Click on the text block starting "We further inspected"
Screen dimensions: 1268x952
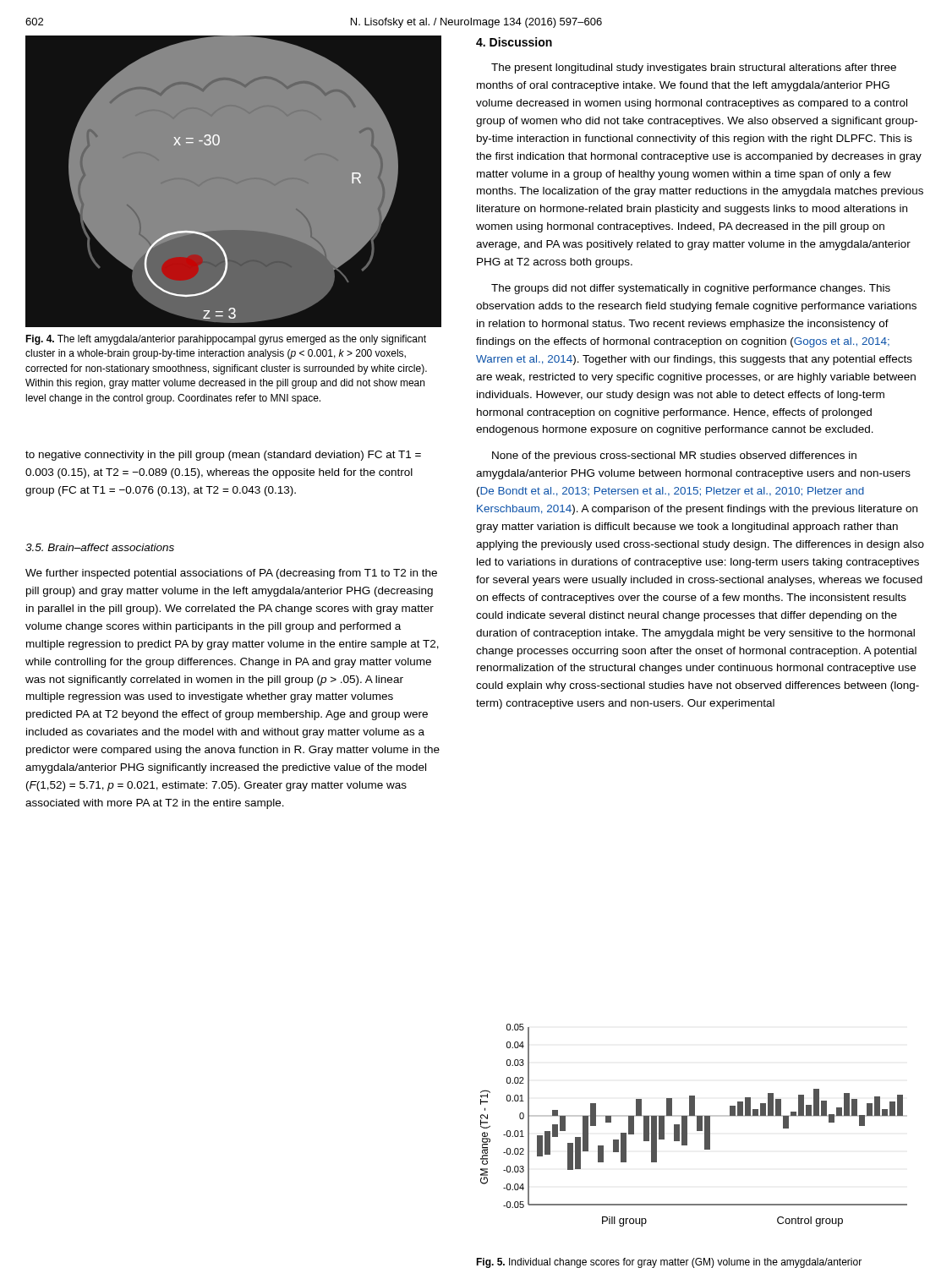pyautogui.click(x=232, y=688)
